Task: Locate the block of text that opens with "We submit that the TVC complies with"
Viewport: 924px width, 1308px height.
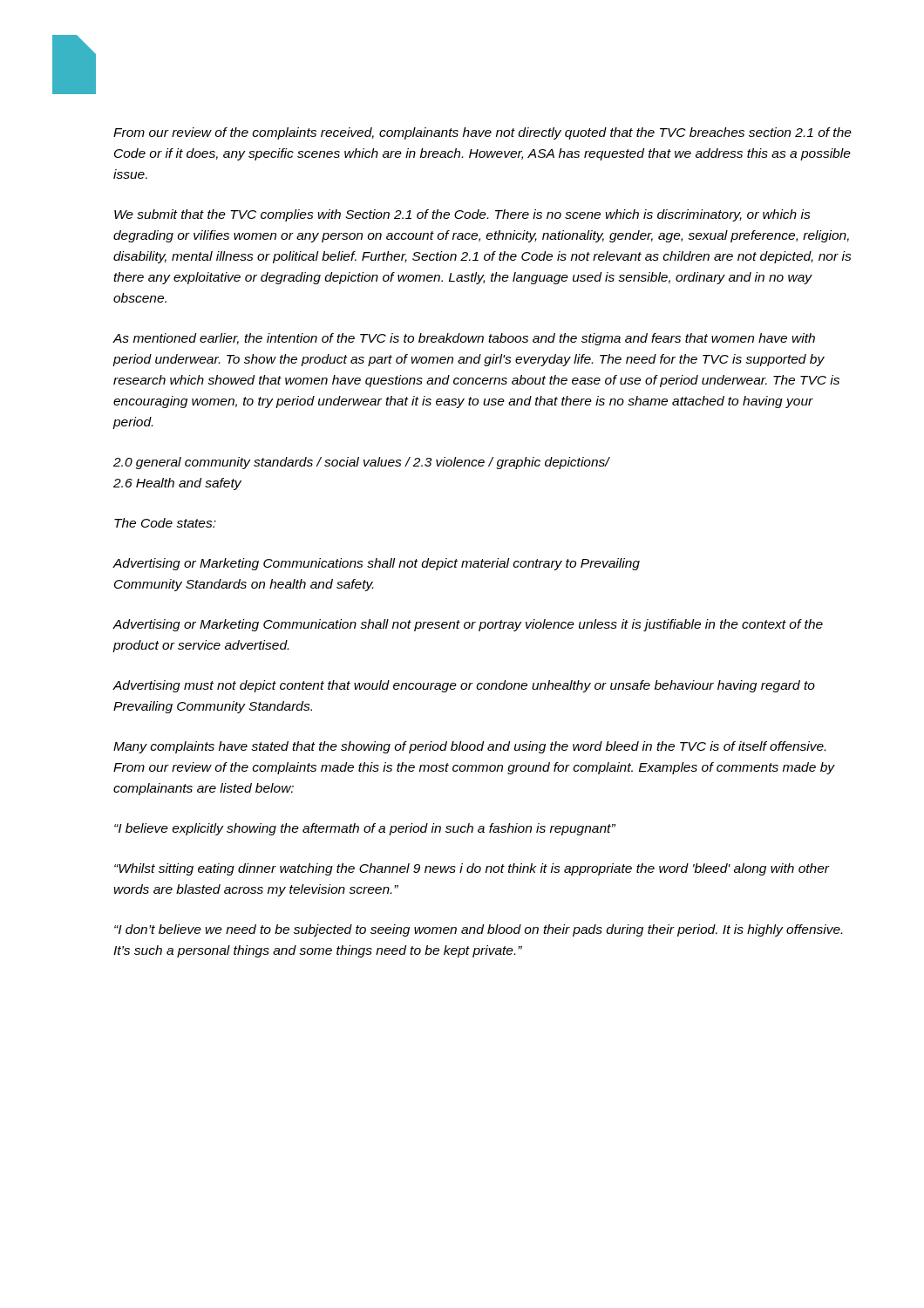Action: 482,256
